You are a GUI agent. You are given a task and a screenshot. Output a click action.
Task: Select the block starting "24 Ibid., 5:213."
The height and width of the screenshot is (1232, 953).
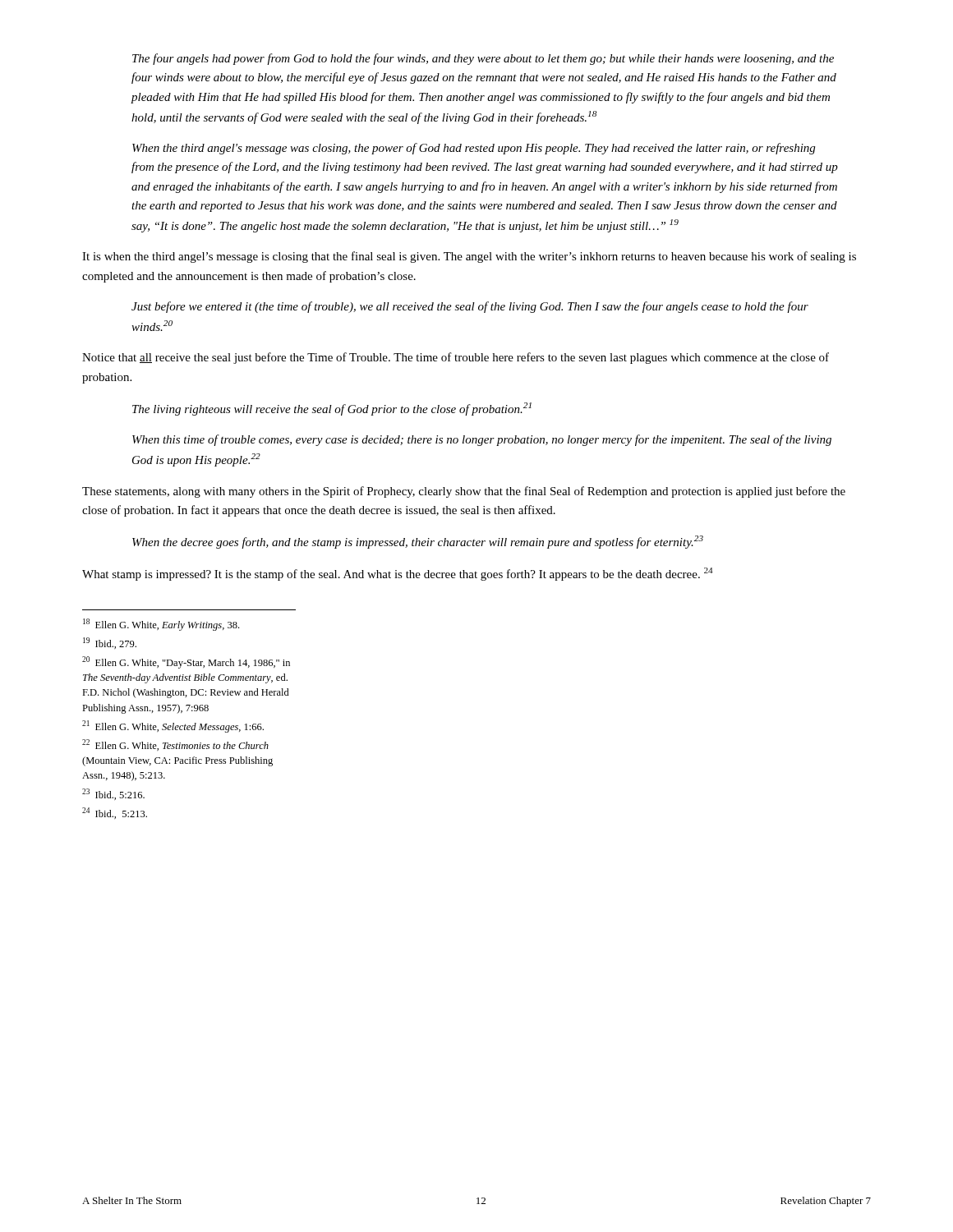pyautogui.click(x=115, y=813)
